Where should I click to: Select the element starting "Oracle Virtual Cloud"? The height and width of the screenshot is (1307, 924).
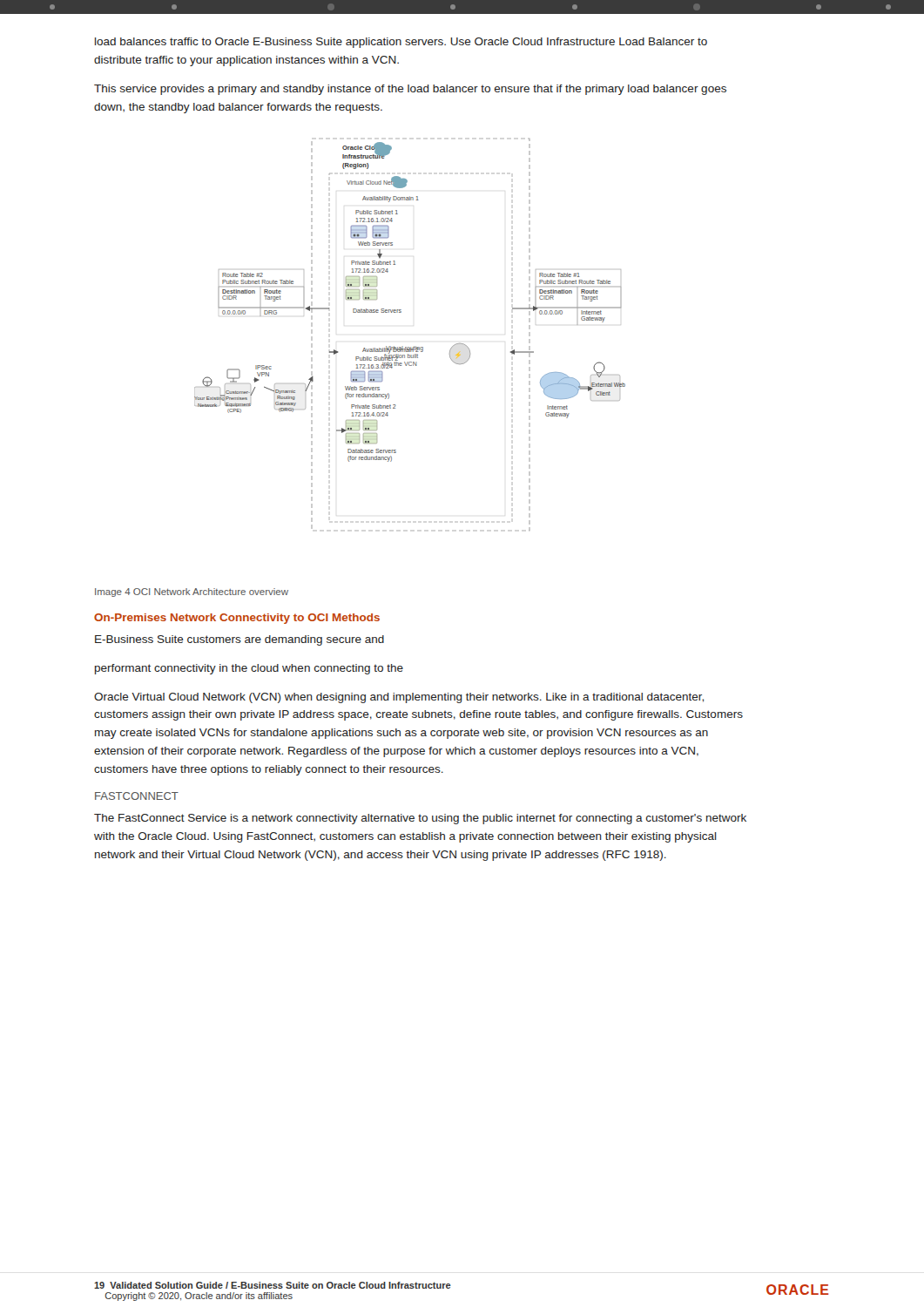pyautogui.click(x=418, y=733)
